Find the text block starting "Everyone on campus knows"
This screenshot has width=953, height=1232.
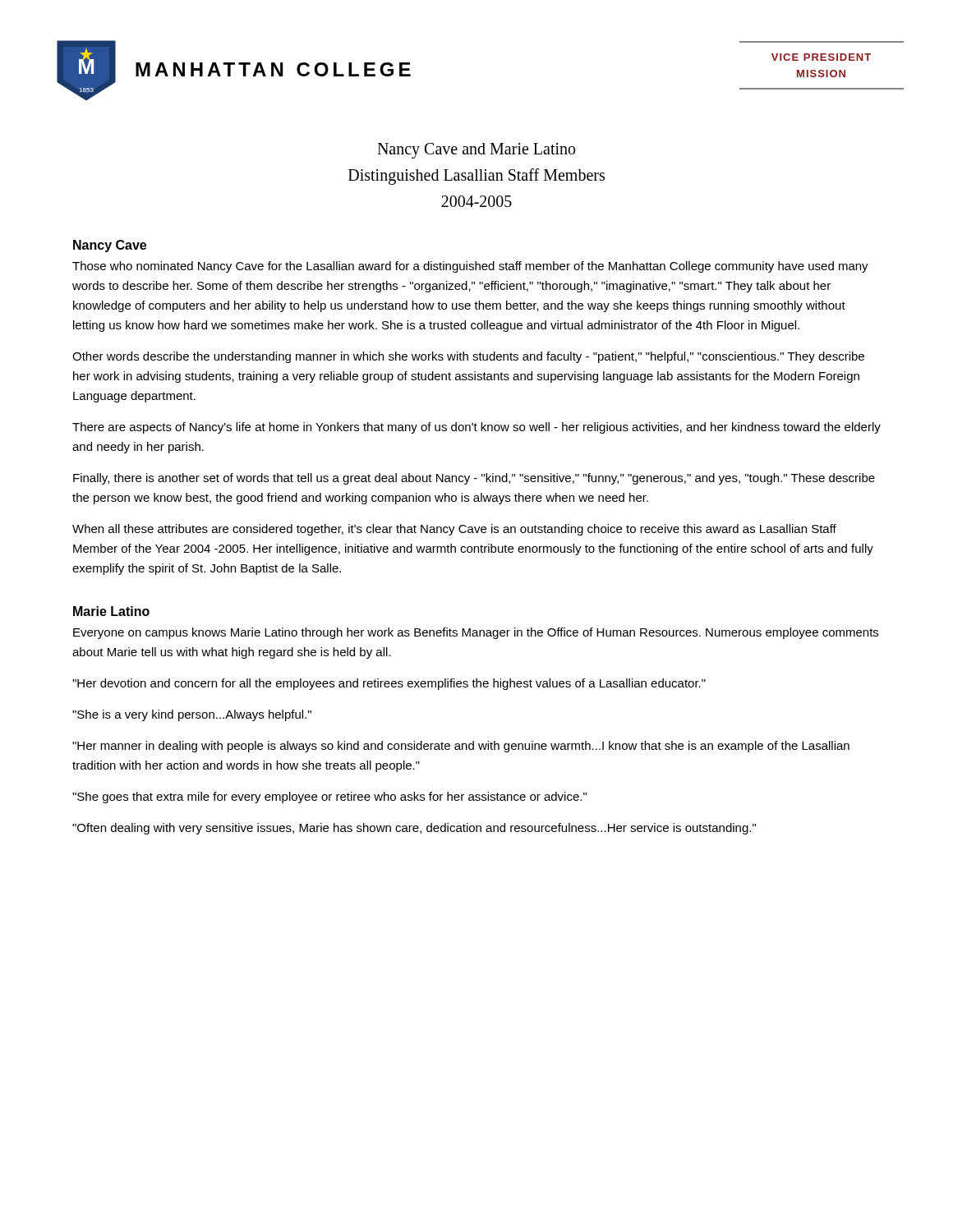point(476,642)
